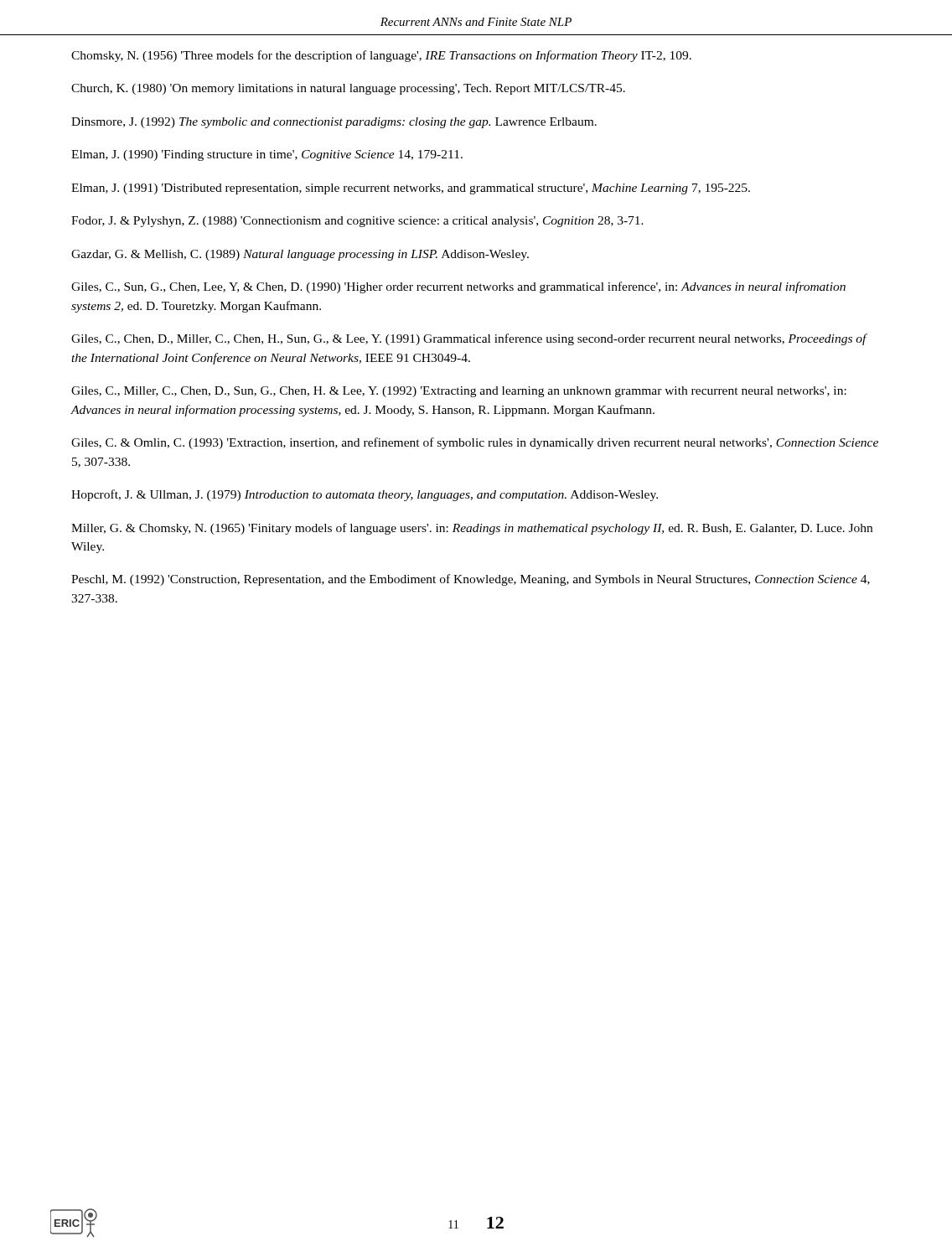
Task: Where is the passage that starts "Giles, C. & Omlin, C. (1993) 'Extraction,"?
Action: click(x=475, y=452)
